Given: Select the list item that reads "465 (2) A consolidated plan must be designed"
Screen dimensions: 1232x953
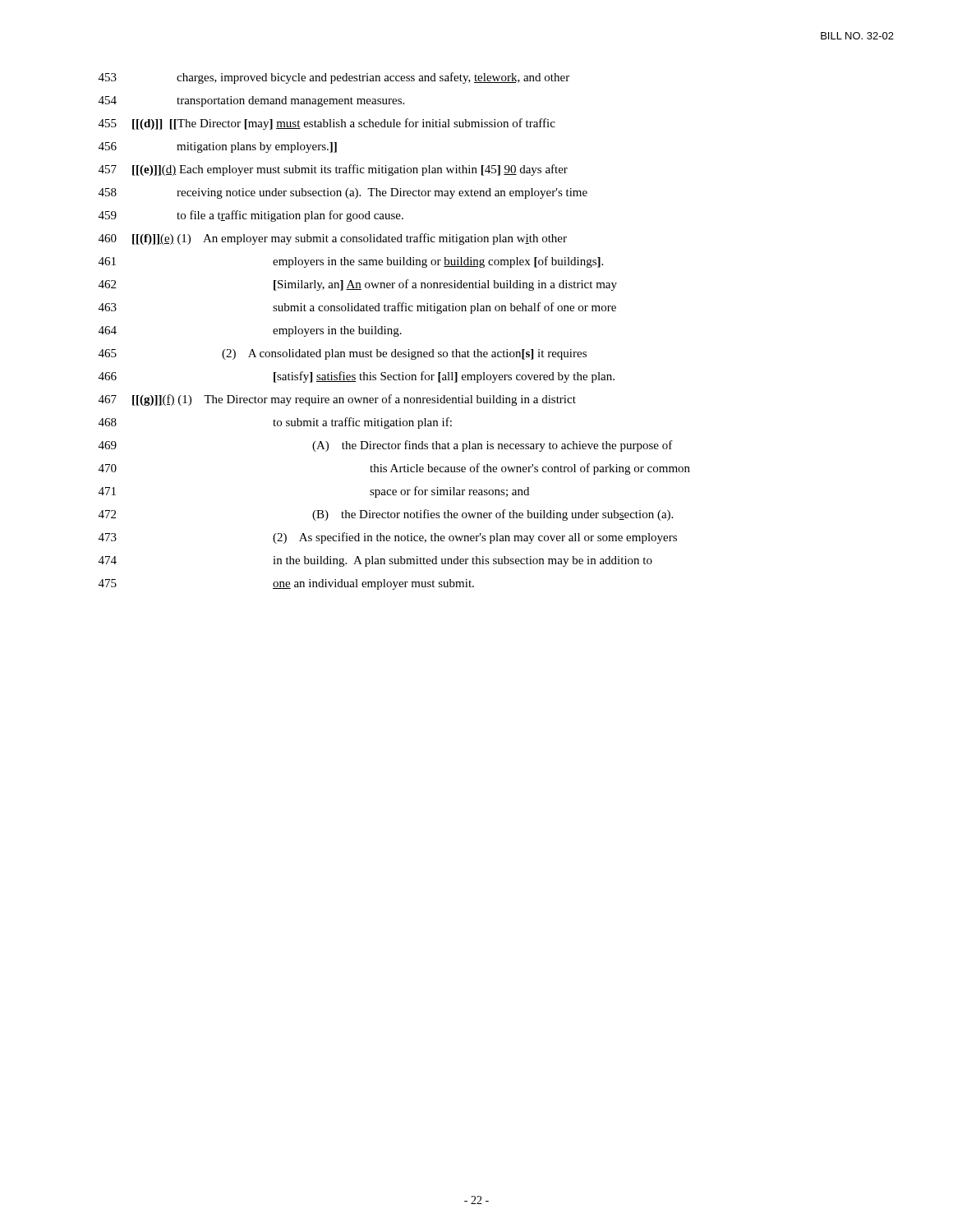Looking at the screenshot, I should click(484, 353).
